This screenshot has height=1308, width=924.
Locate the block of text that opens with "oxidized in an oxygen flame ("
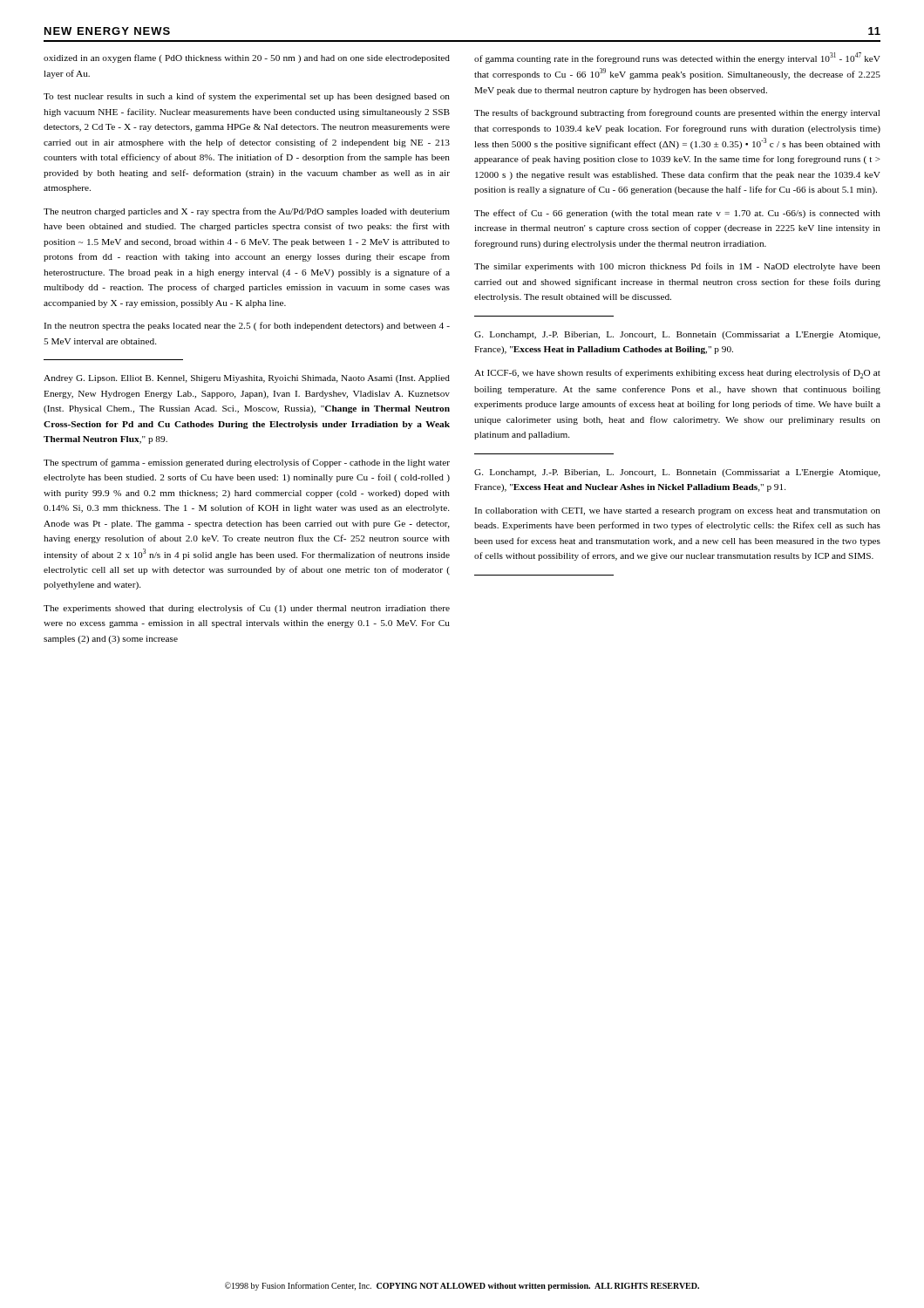pyautogui.click(x=247, y=65)
